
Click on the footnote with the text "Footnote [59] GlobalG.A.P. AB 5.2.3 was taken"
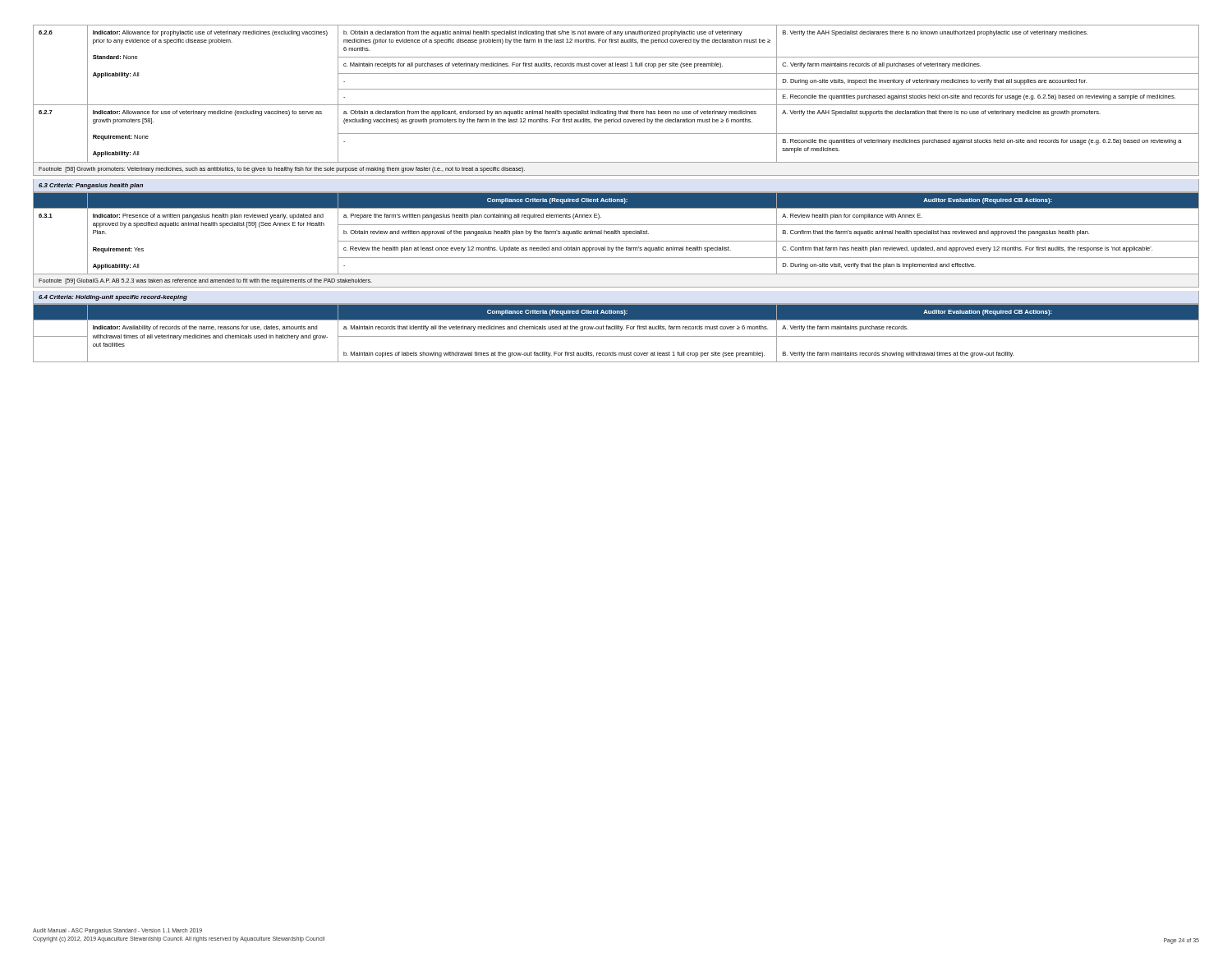tap(205, 280)
